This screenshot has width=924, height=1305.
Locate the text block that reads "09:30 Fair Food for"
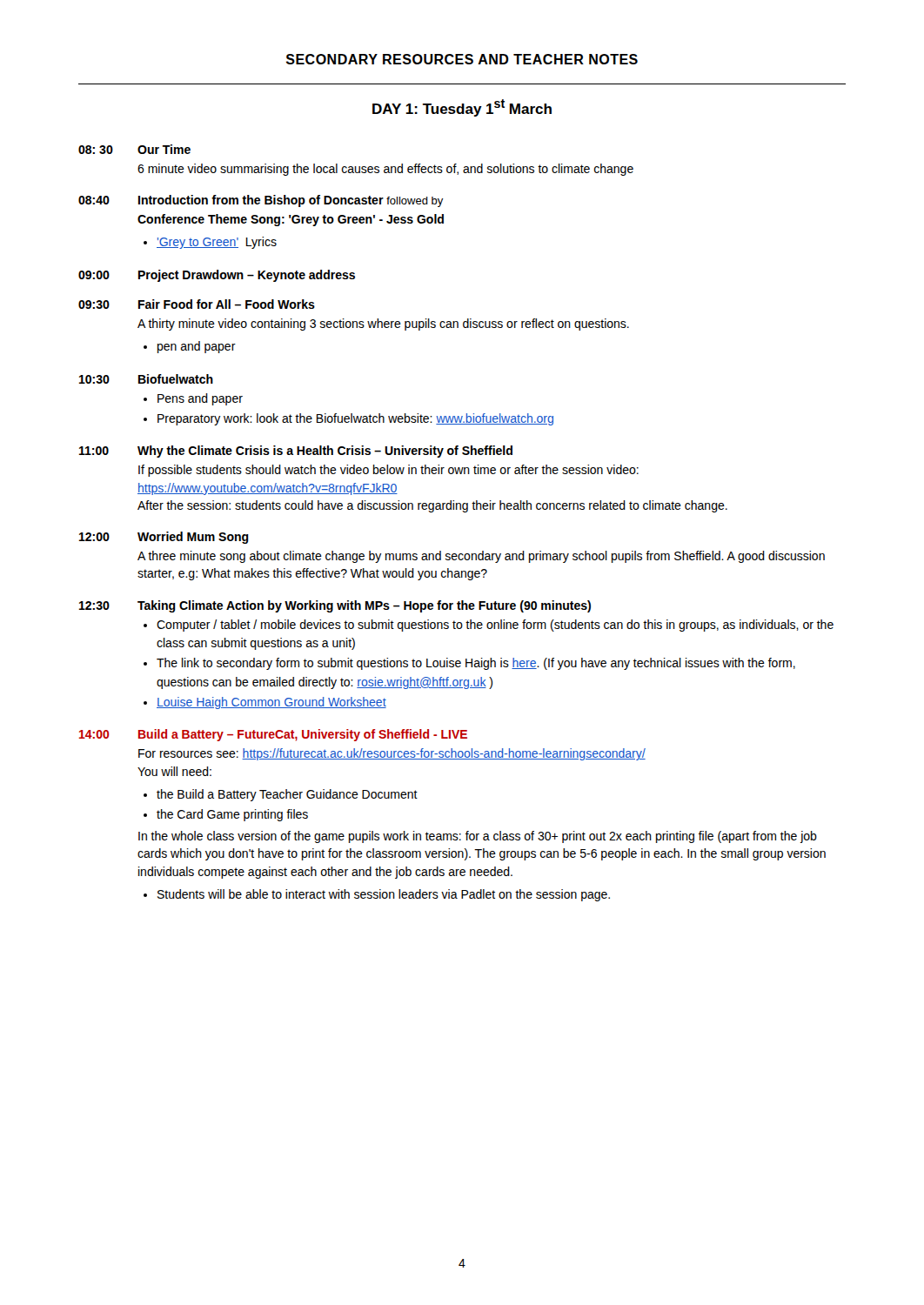[x=462, y=327]
